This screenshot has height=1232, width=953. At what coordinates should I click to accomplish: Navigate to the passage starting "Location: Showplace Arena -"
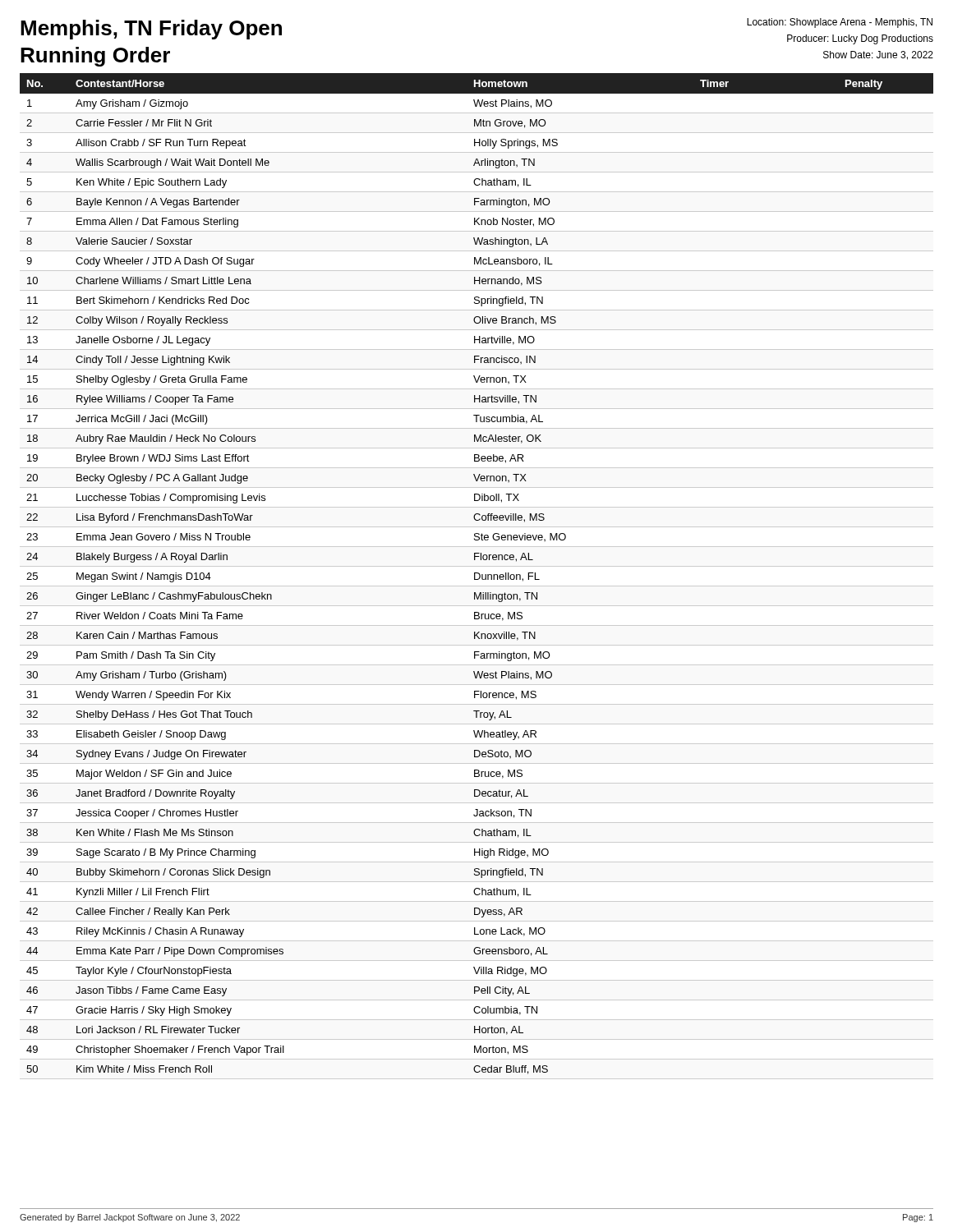[x=840, y=38]
